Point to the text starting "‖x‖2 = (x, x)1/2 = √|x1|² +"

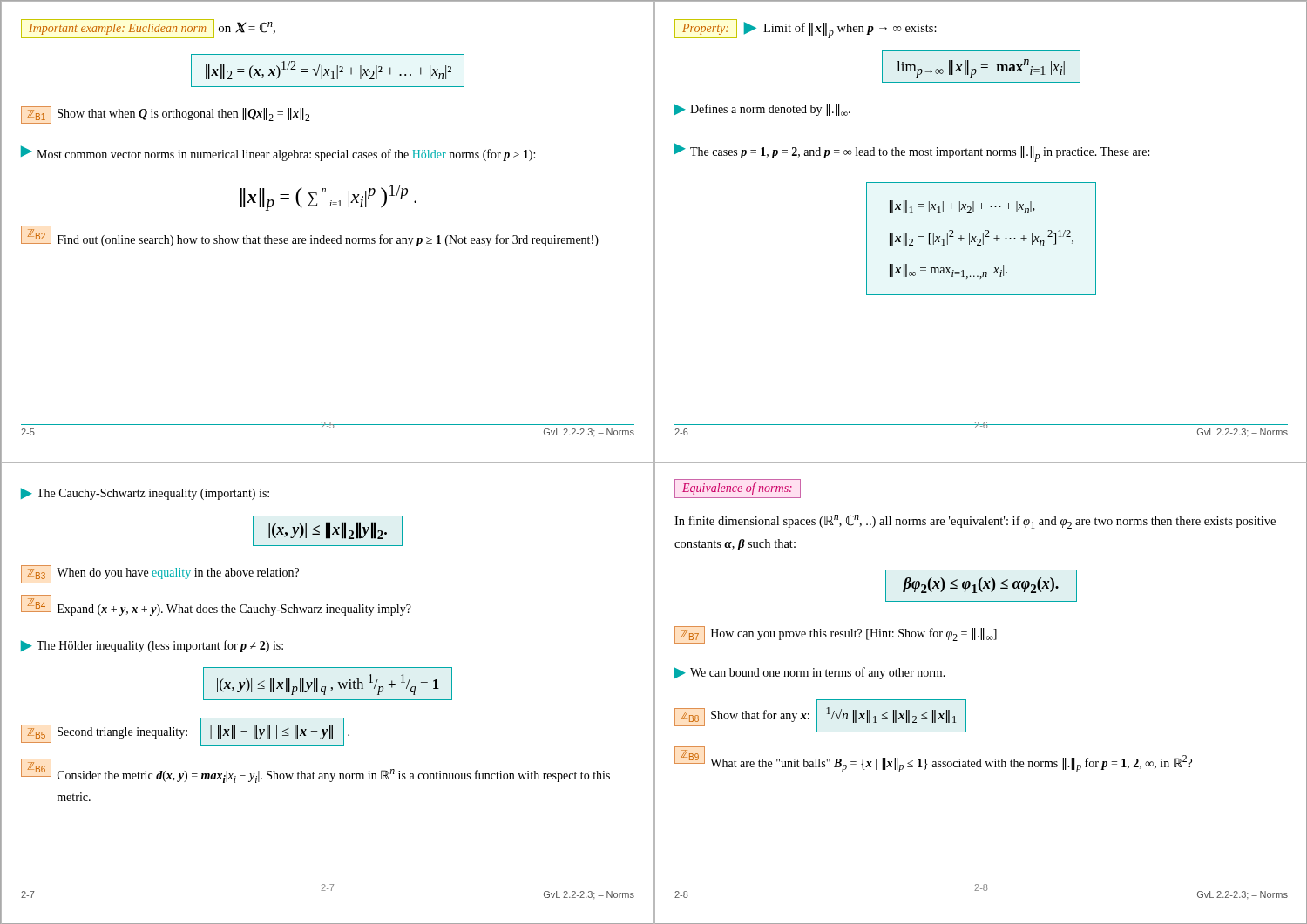[328, 71]
